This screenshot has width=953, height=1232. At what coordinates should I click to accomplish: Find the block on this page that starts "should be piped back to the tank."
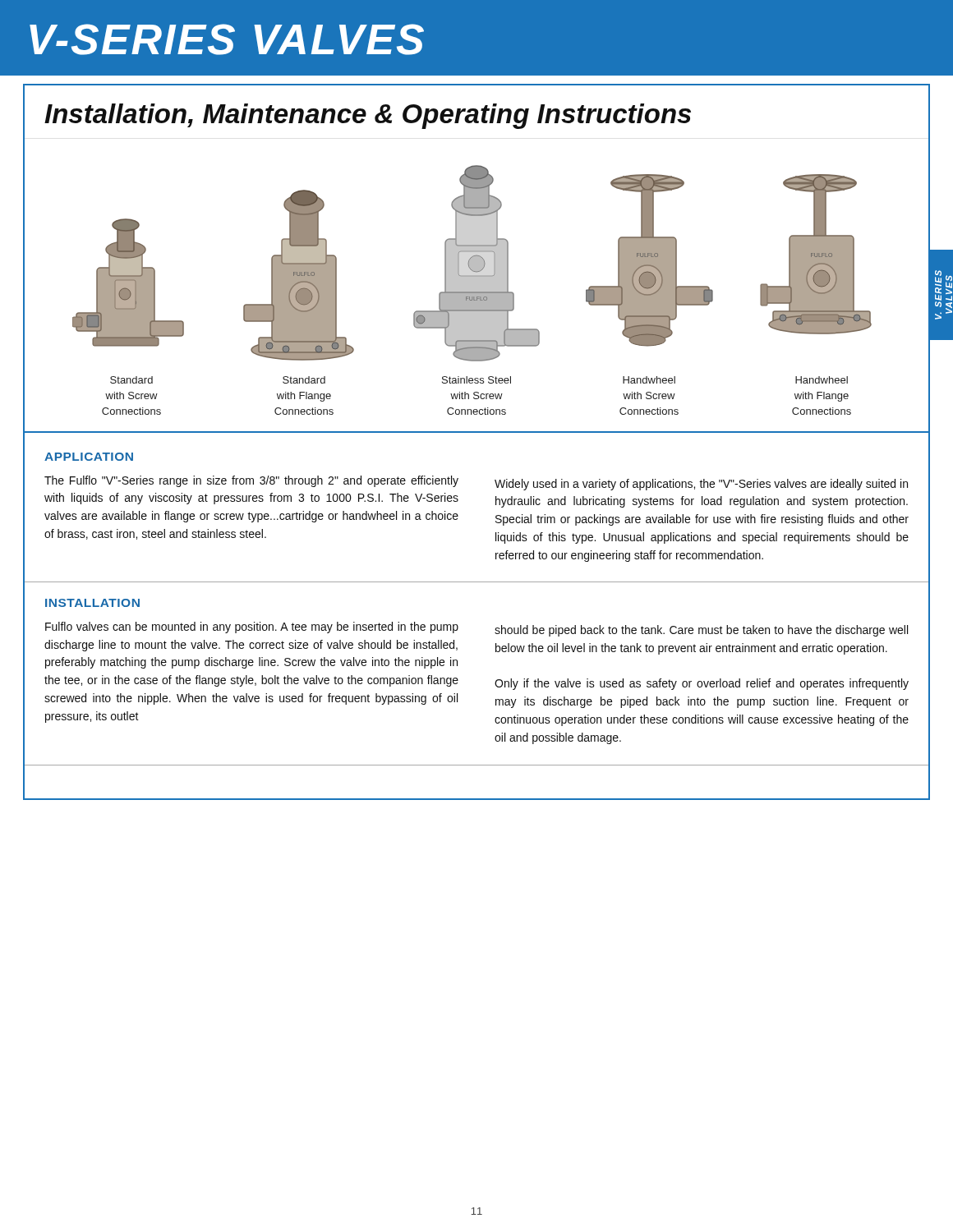point(702,684)
